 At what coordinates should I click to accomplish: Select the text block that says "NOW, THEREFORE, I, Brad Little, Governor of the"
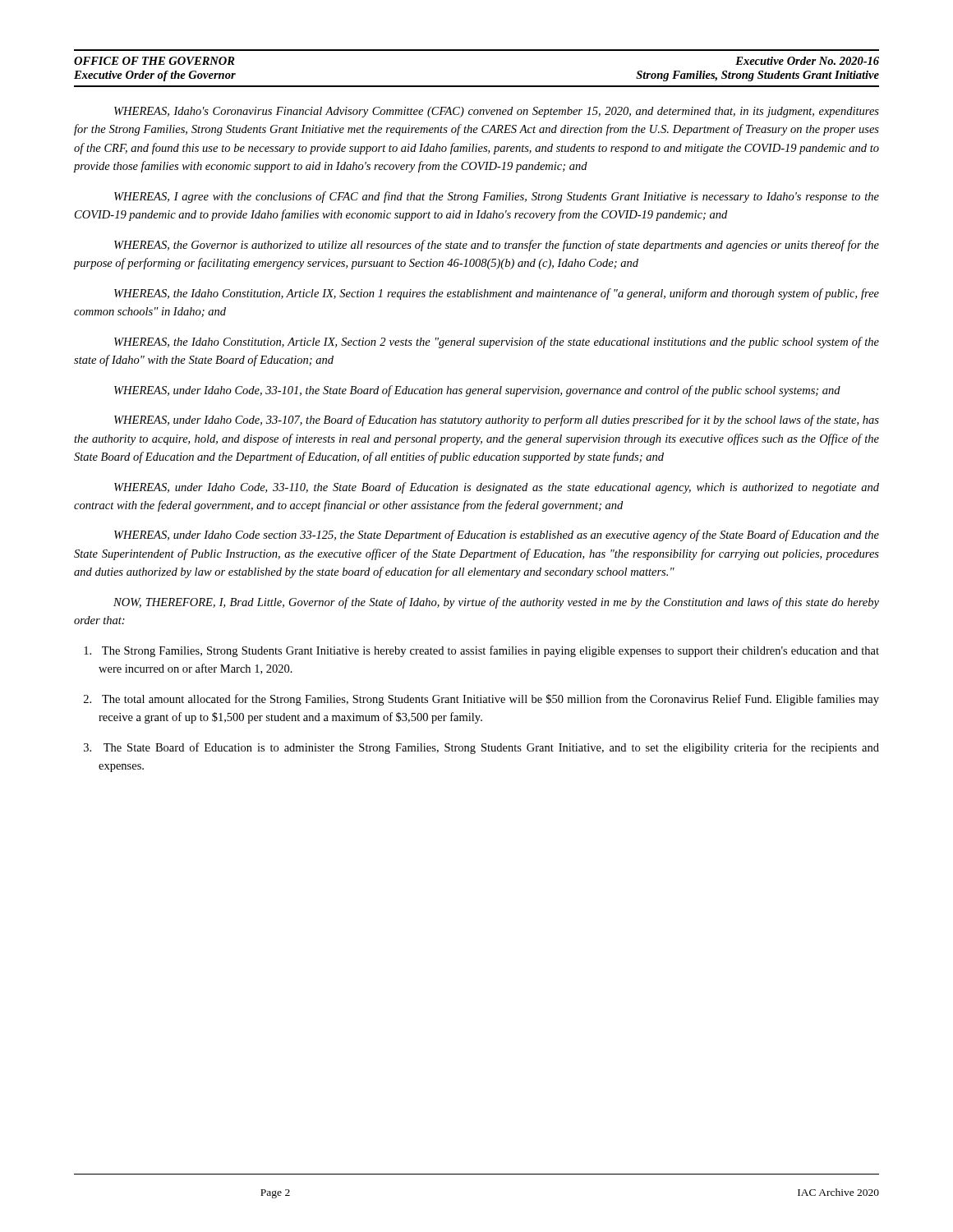[x=476, y=611]
